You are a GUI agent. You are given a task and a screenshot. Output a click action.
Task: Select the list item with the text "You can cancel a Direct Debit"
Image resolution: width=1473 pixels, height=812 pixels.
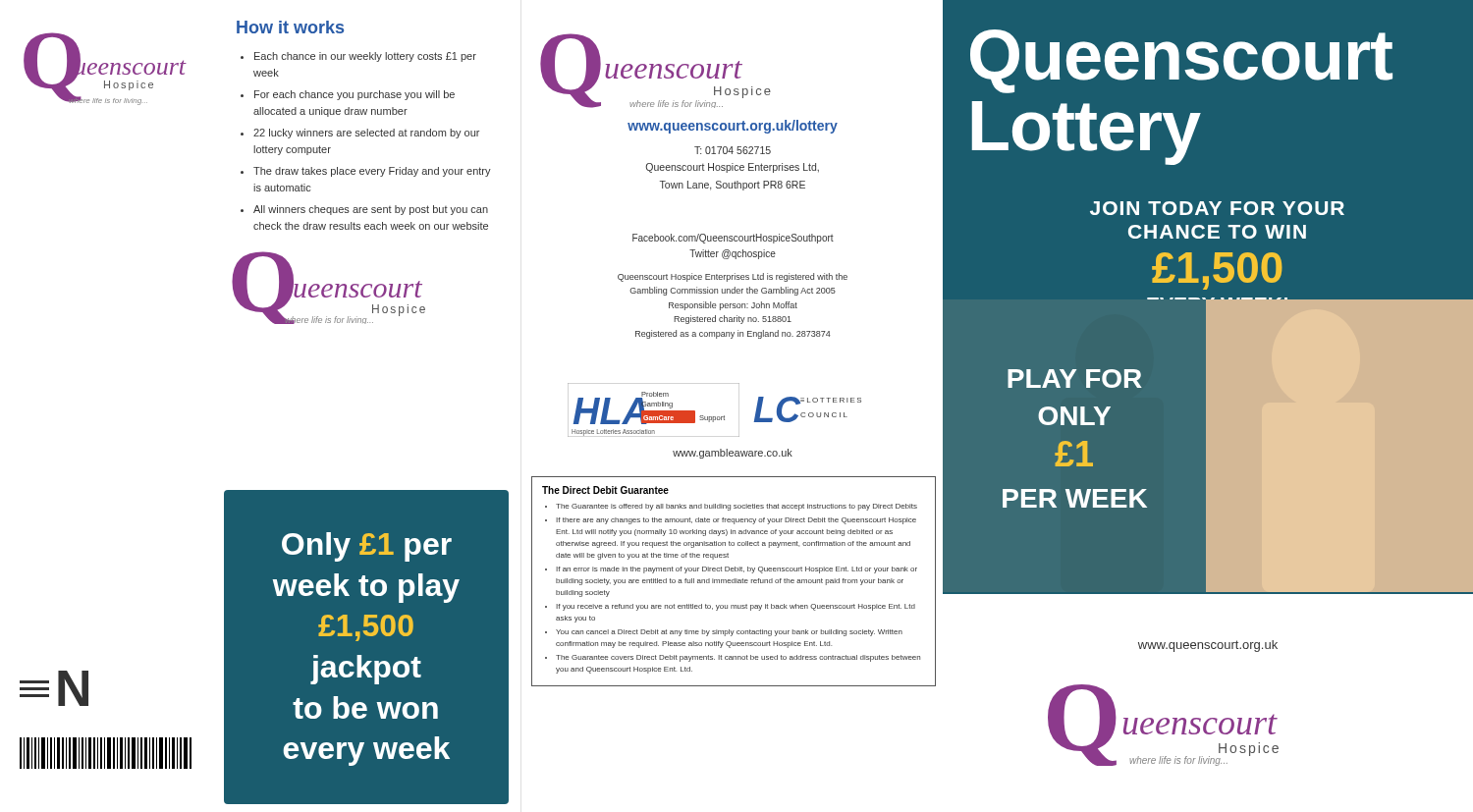(x=729, y=638)
